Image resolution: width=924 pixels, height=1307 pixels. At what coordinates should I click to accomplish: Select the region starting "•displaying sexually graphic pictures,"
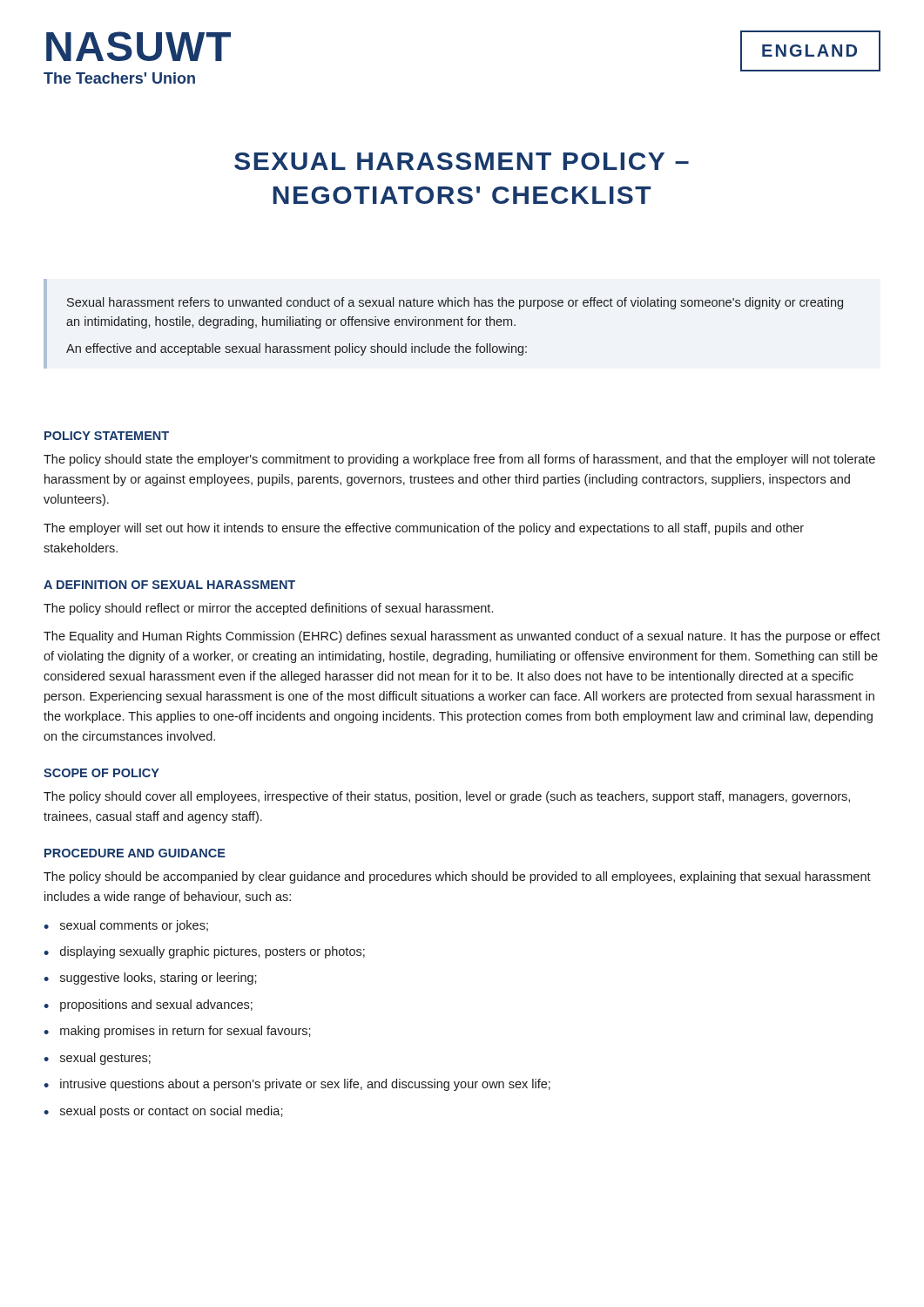click(x=205, y=954)
